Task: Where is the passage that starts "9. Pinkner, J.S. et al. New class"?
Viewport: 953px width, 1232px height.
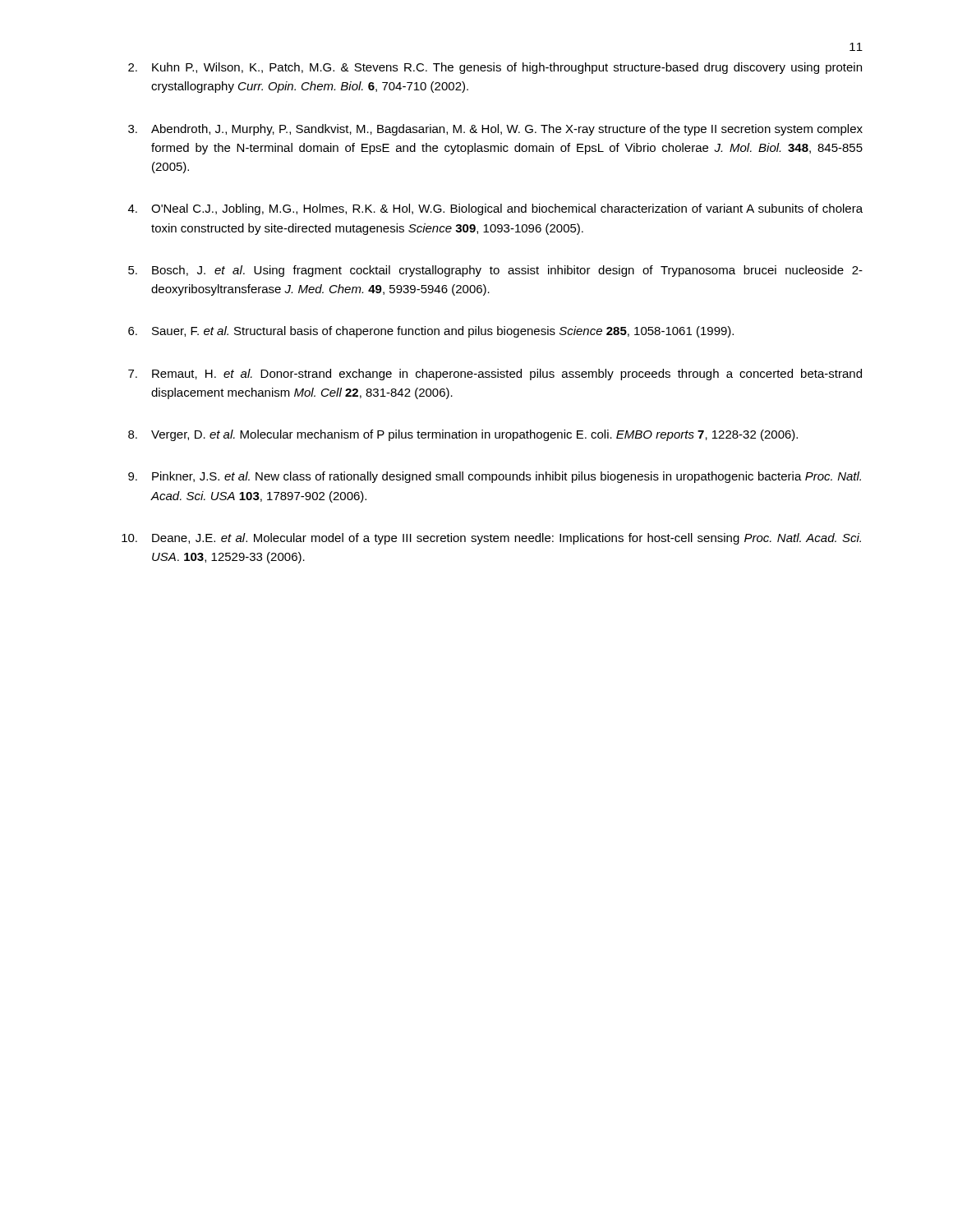Action: point(485,486)
